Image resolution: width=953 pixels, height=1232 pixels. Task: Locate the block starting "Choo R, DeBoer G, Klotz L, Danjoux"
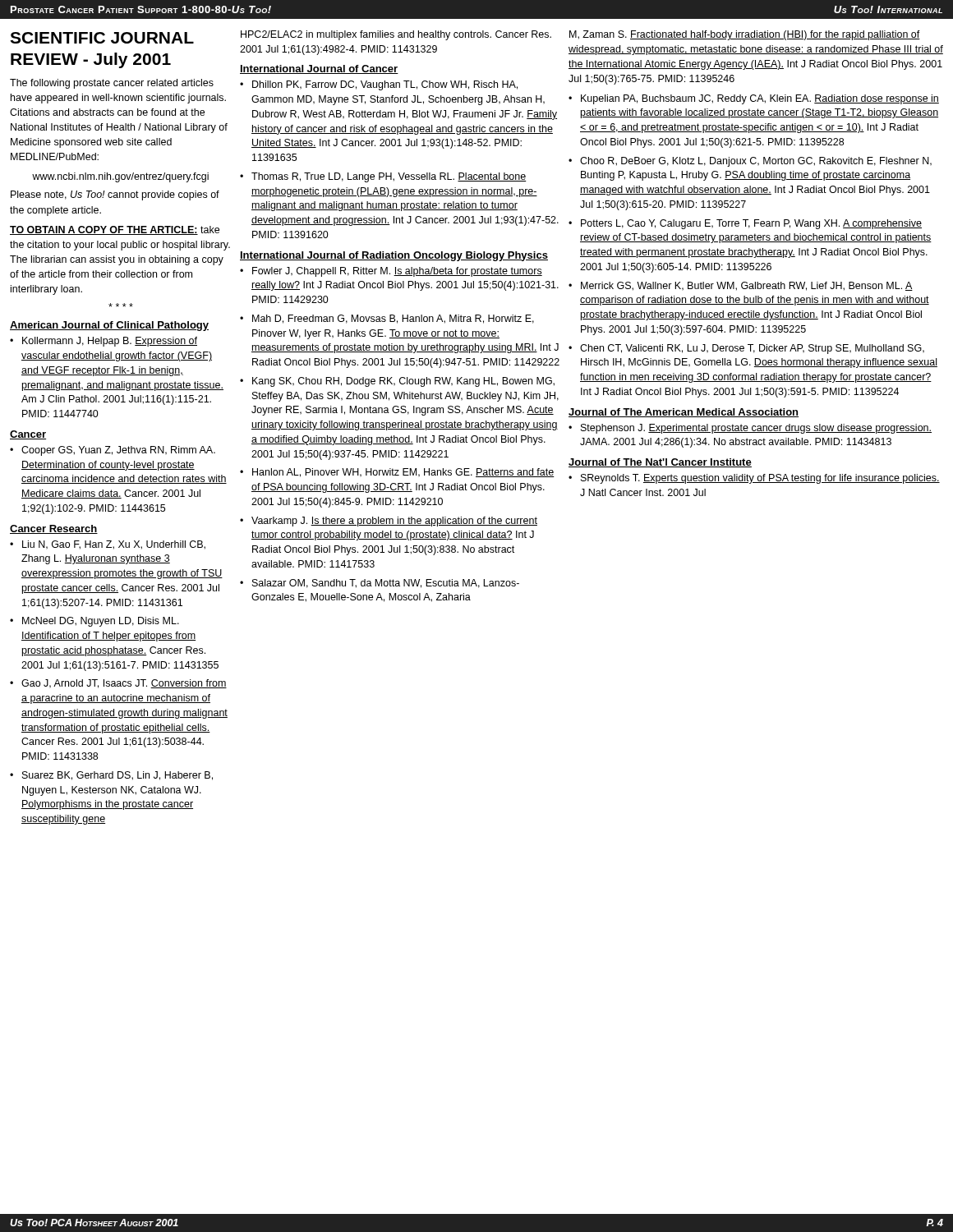[x=756, y=182]
